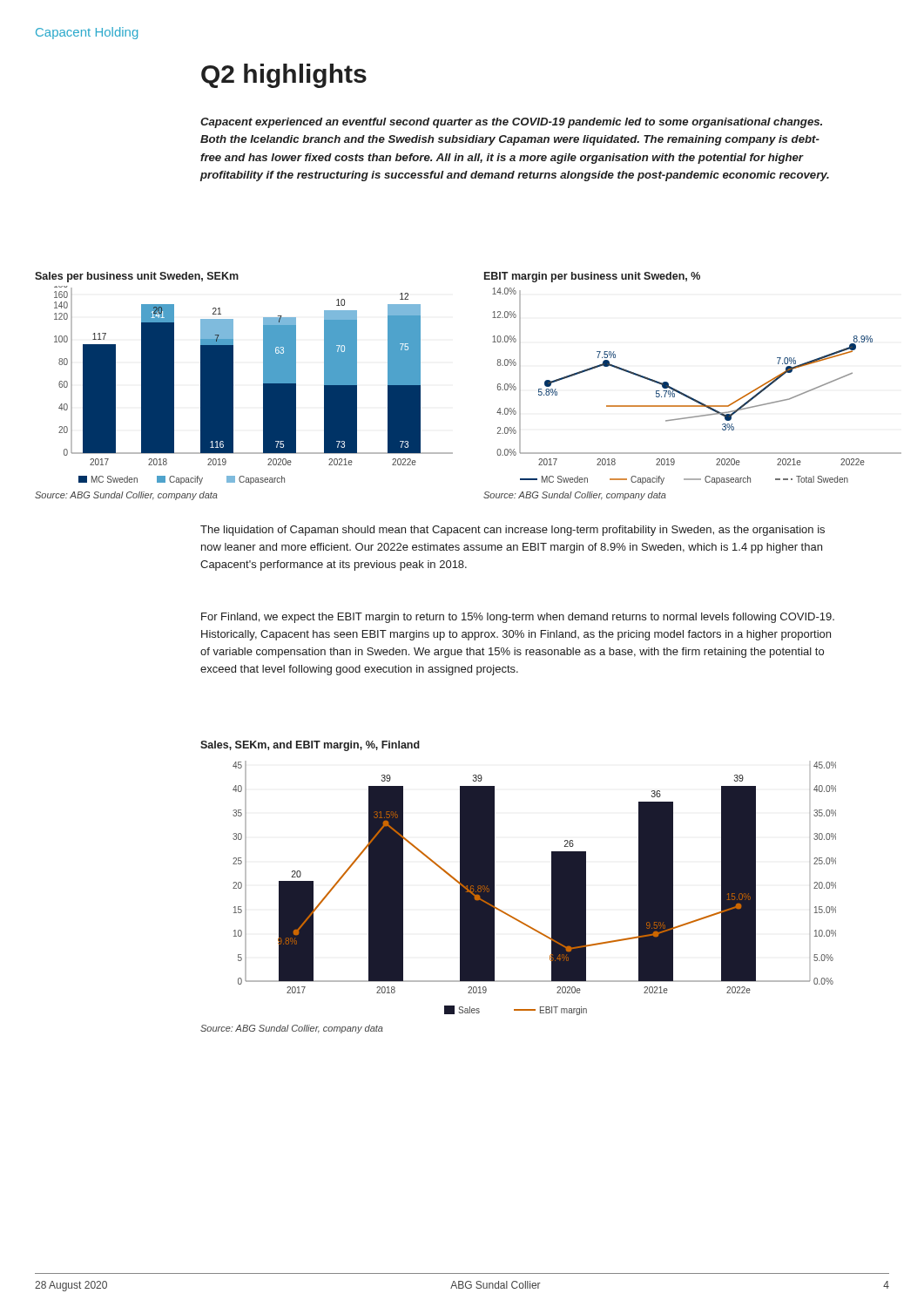The image size is (924, 1307).
Task: Click on the grouped bar chart
Action: click(518, 887)
